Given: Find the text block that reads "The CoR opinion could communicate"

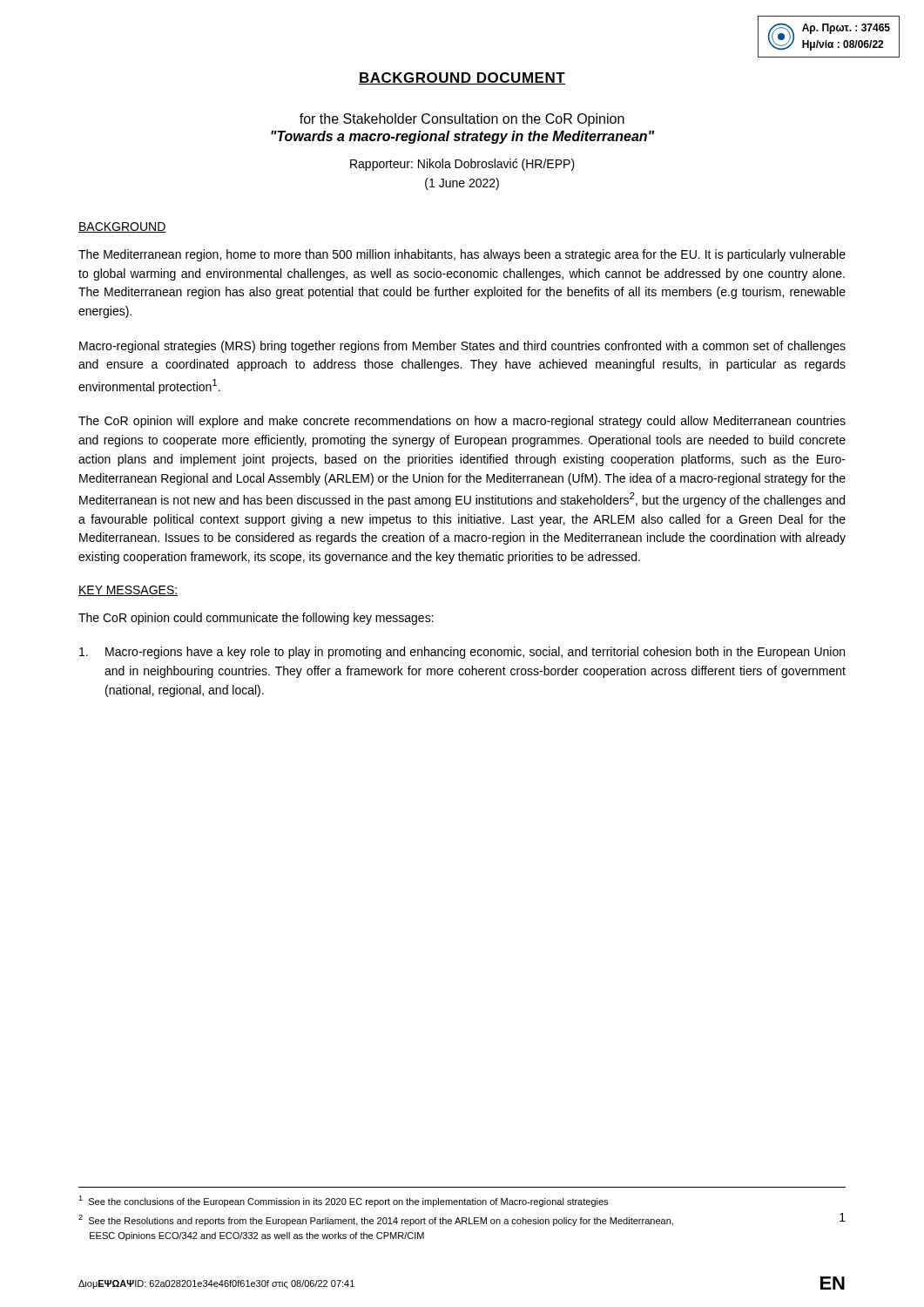Looking at the screenshot, I should click(x=256, y=617).
